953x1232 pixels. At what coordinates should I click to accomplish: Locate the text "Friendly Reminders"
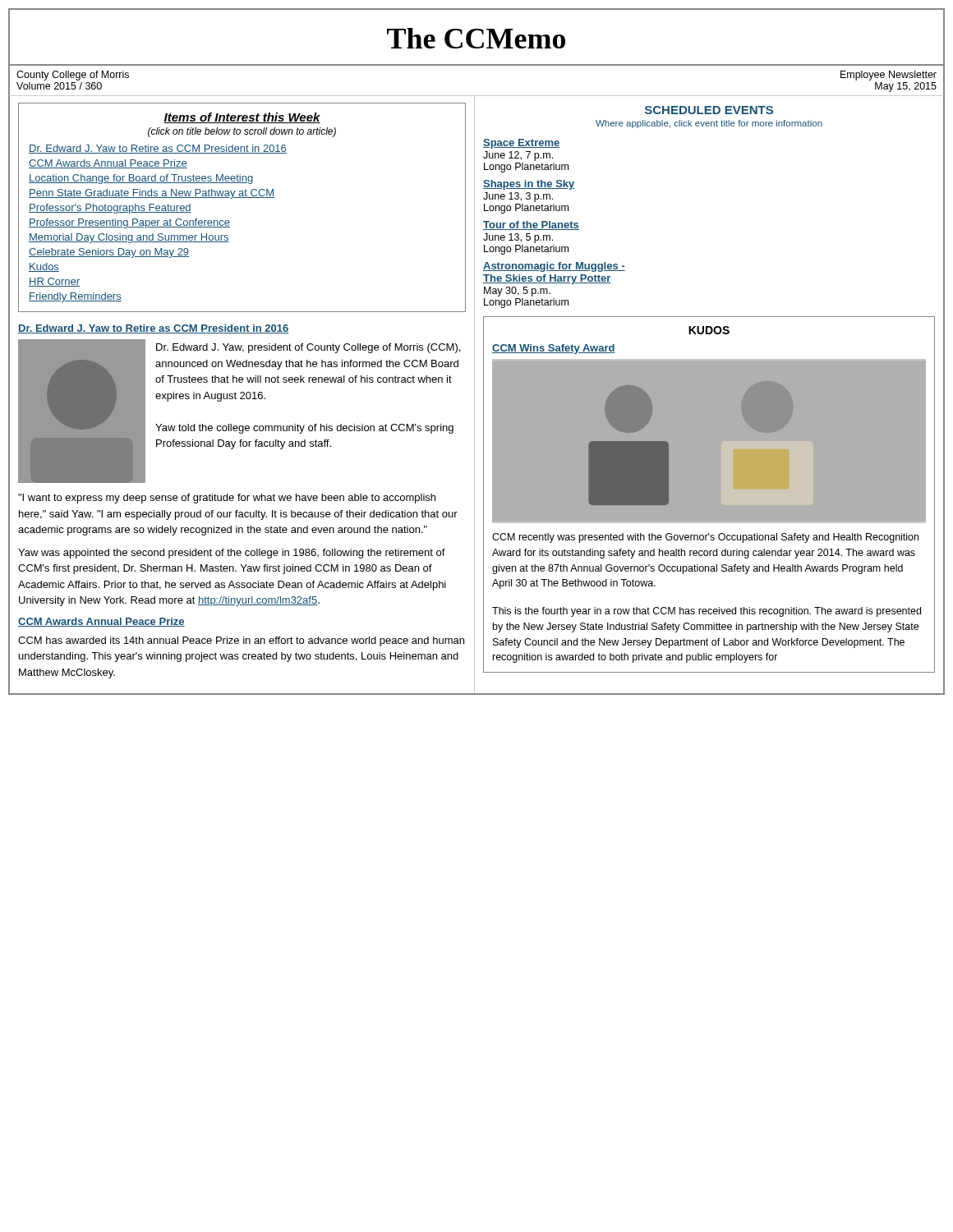coord(75,297)
